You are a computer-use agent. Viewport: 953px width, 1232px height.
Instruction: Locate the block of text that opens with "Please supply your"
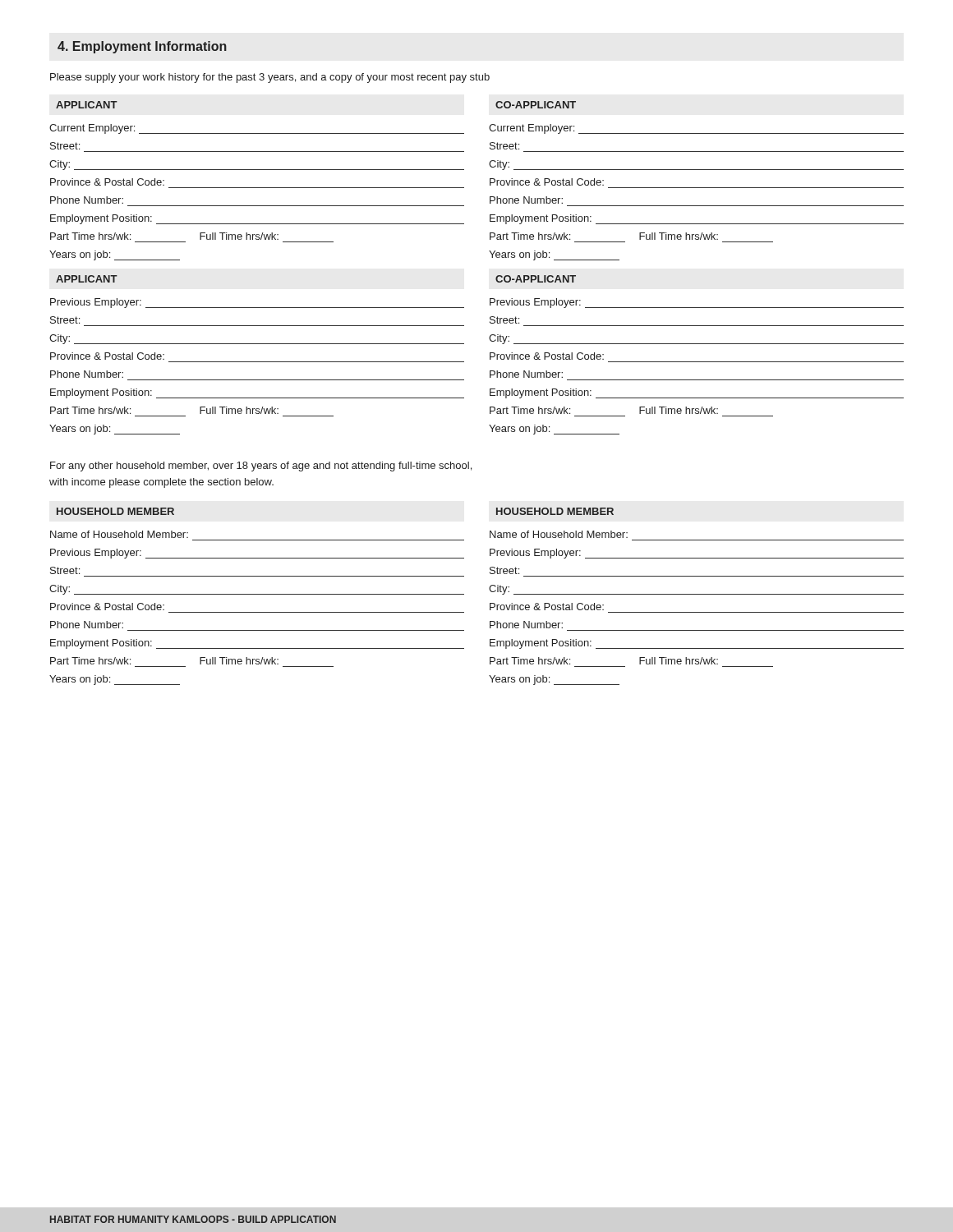click(270, 77)
